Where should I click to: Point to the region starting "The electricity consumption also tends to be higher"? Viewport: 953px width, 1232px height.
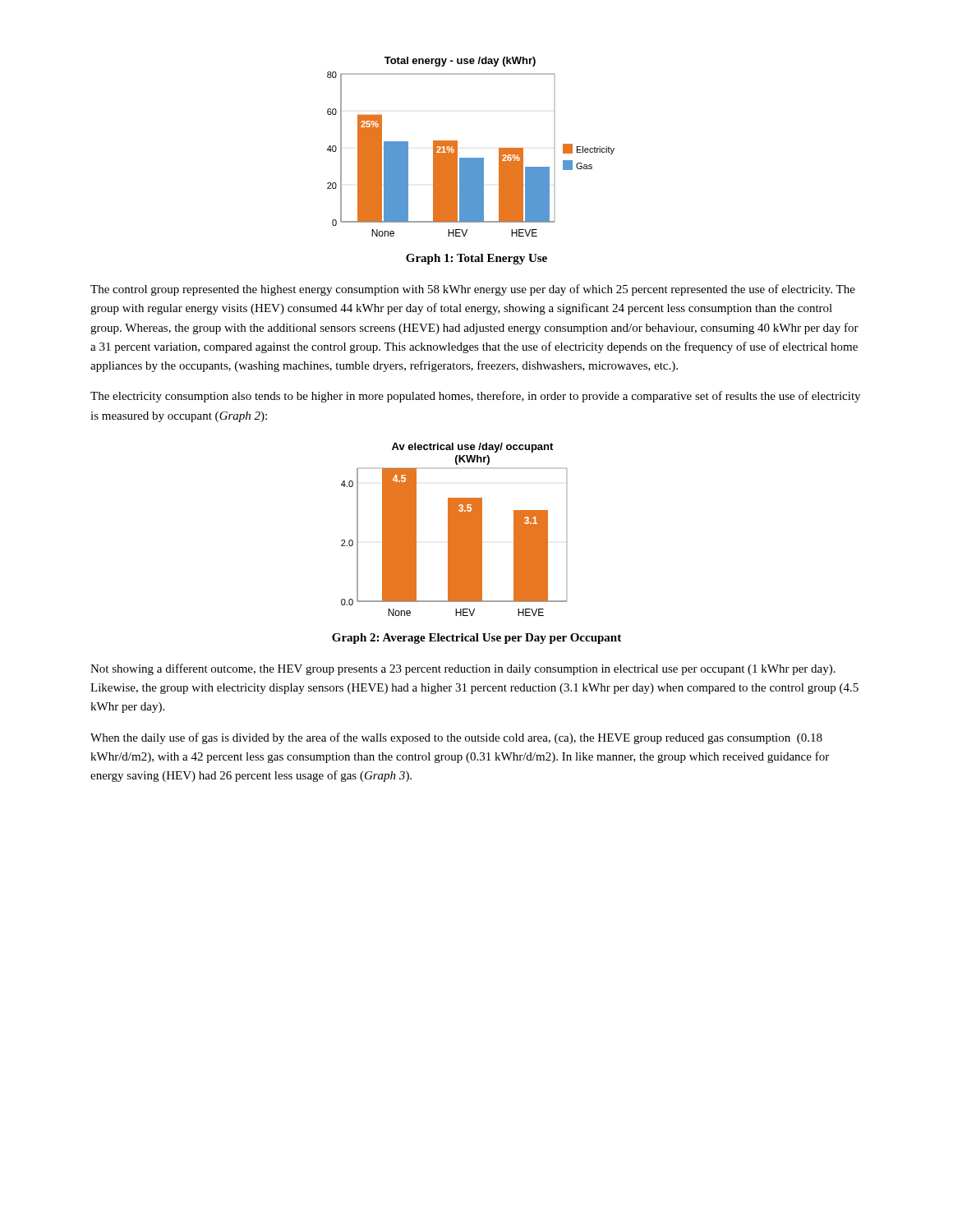[x=475, y=406]
